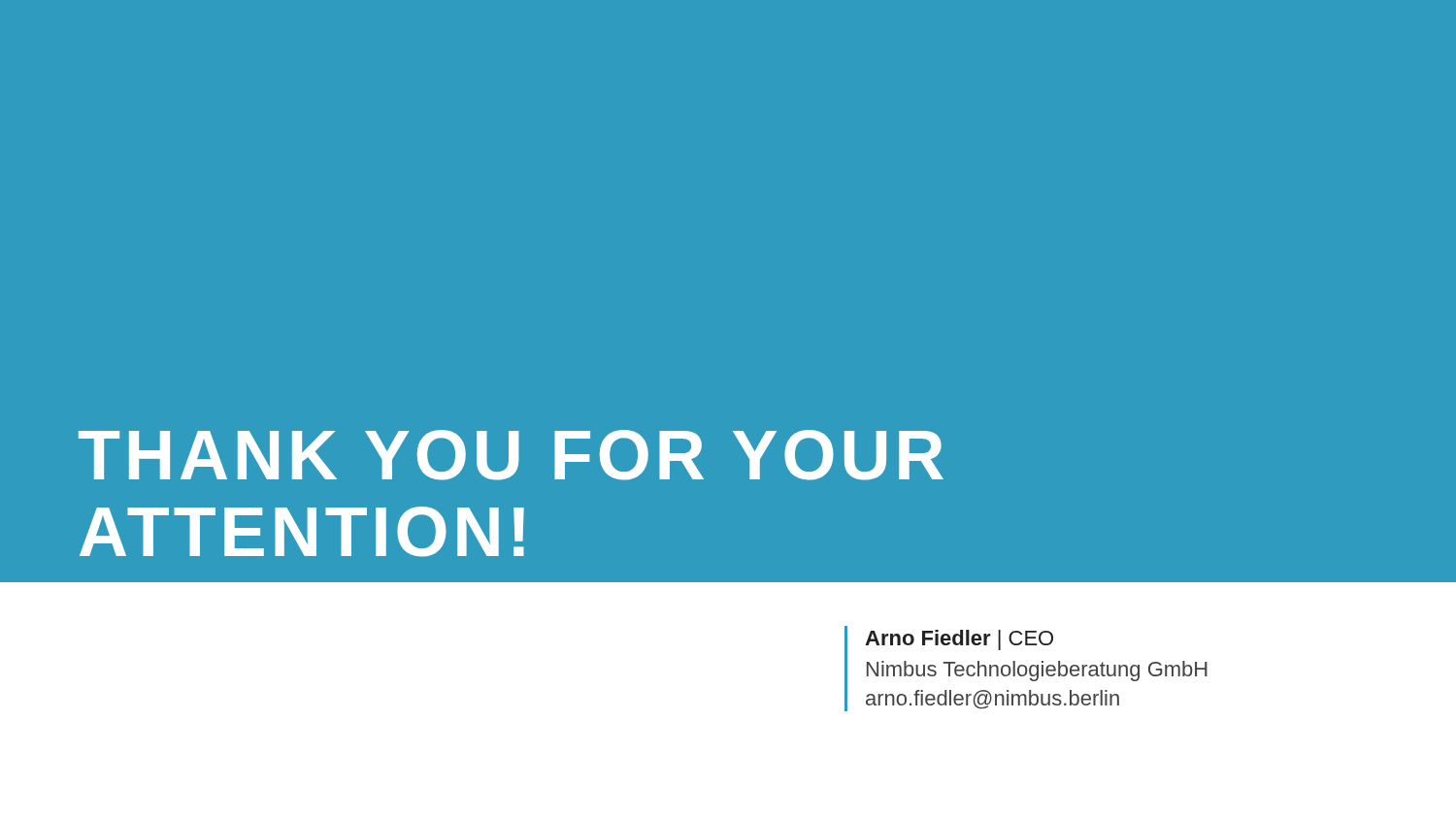Locate the passage starting "Arno Fiedler | CEO Nimbus Technologieberatung GmbH"
The image size is (1456, 819).
coord(1037,669)
